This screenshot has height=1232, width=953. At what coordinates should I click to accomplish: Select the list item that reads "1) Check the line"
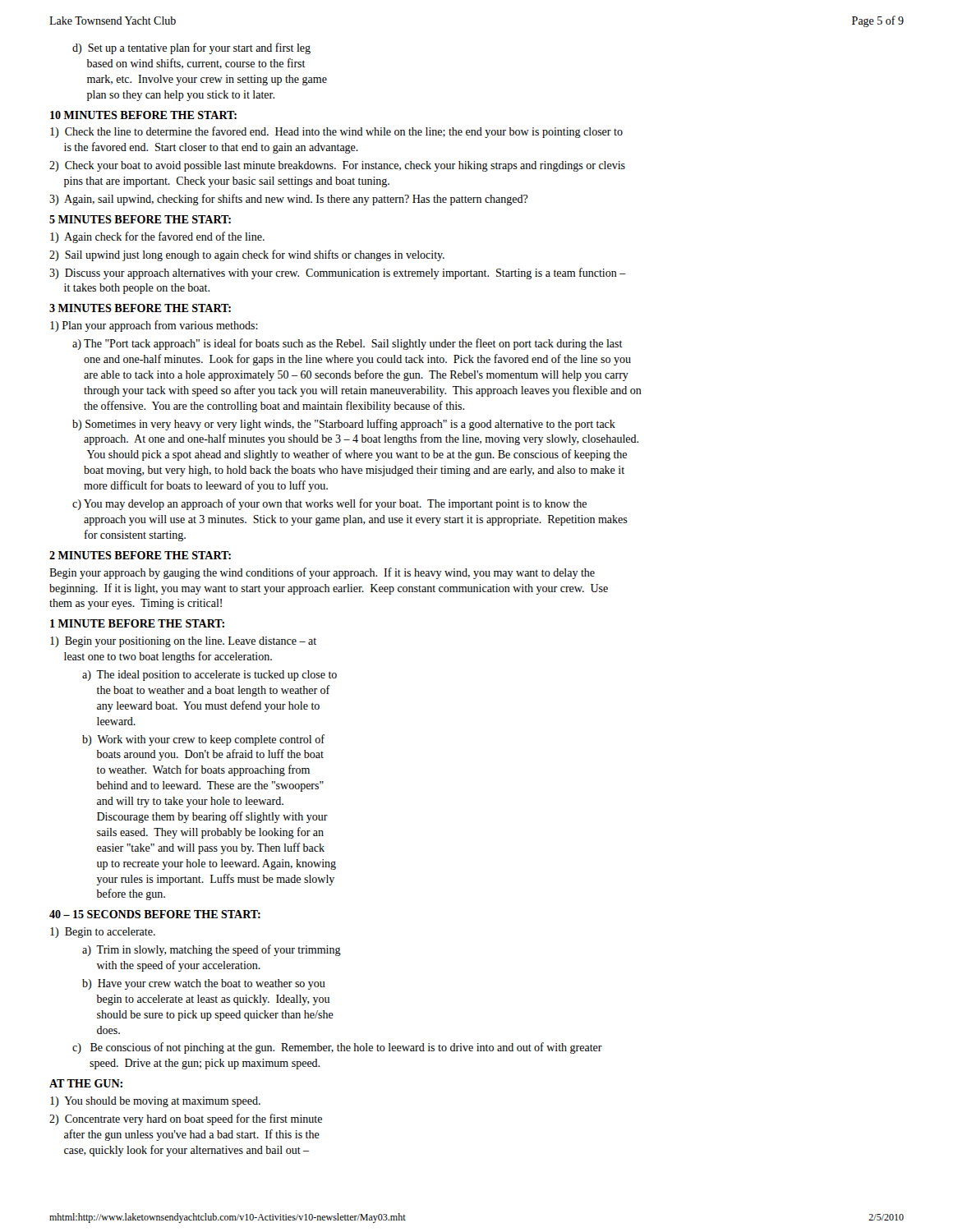click(x=336, y=140)
